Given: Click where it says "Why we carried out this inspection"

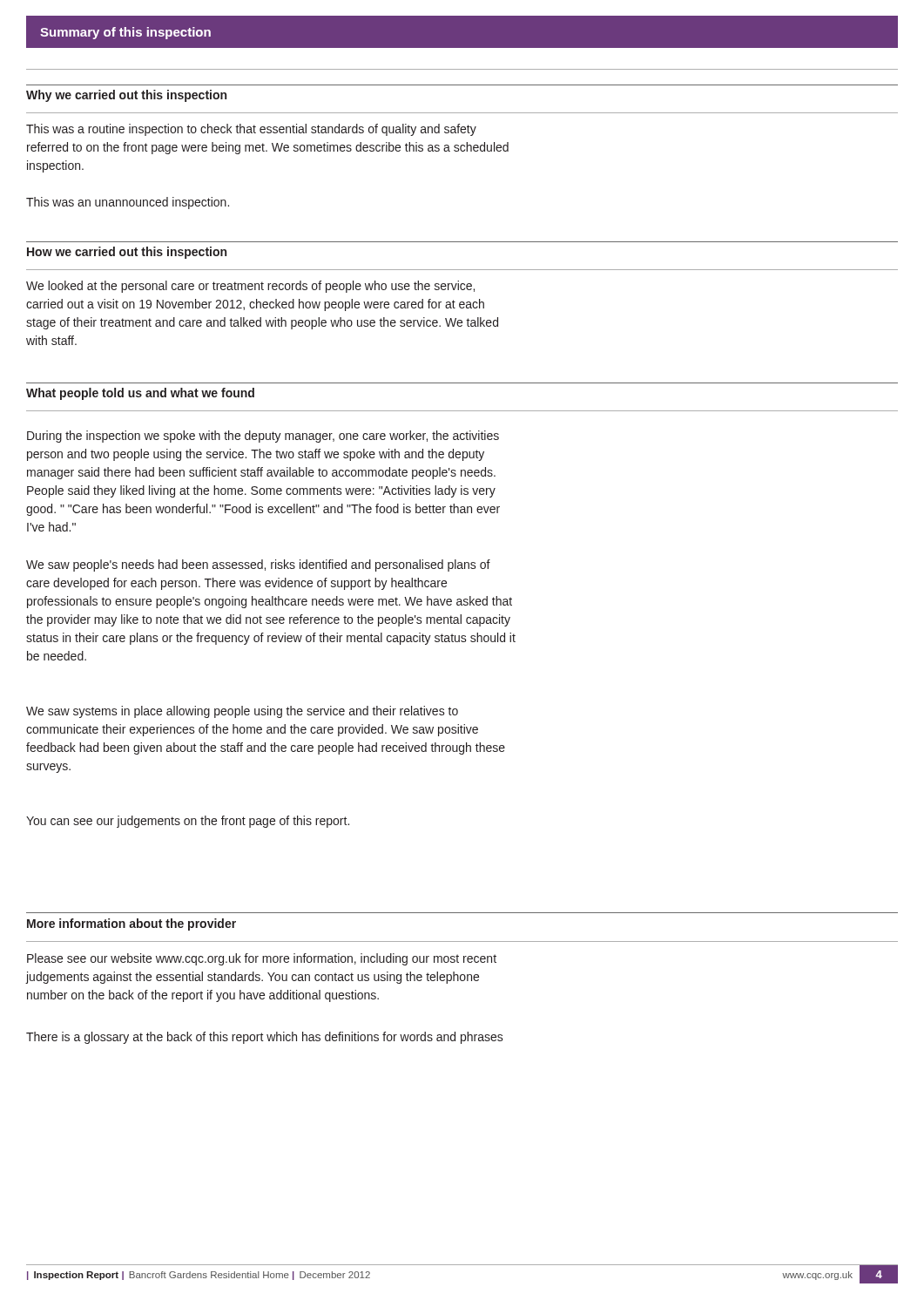Looking at the screenshot, I should pos(127,95).
